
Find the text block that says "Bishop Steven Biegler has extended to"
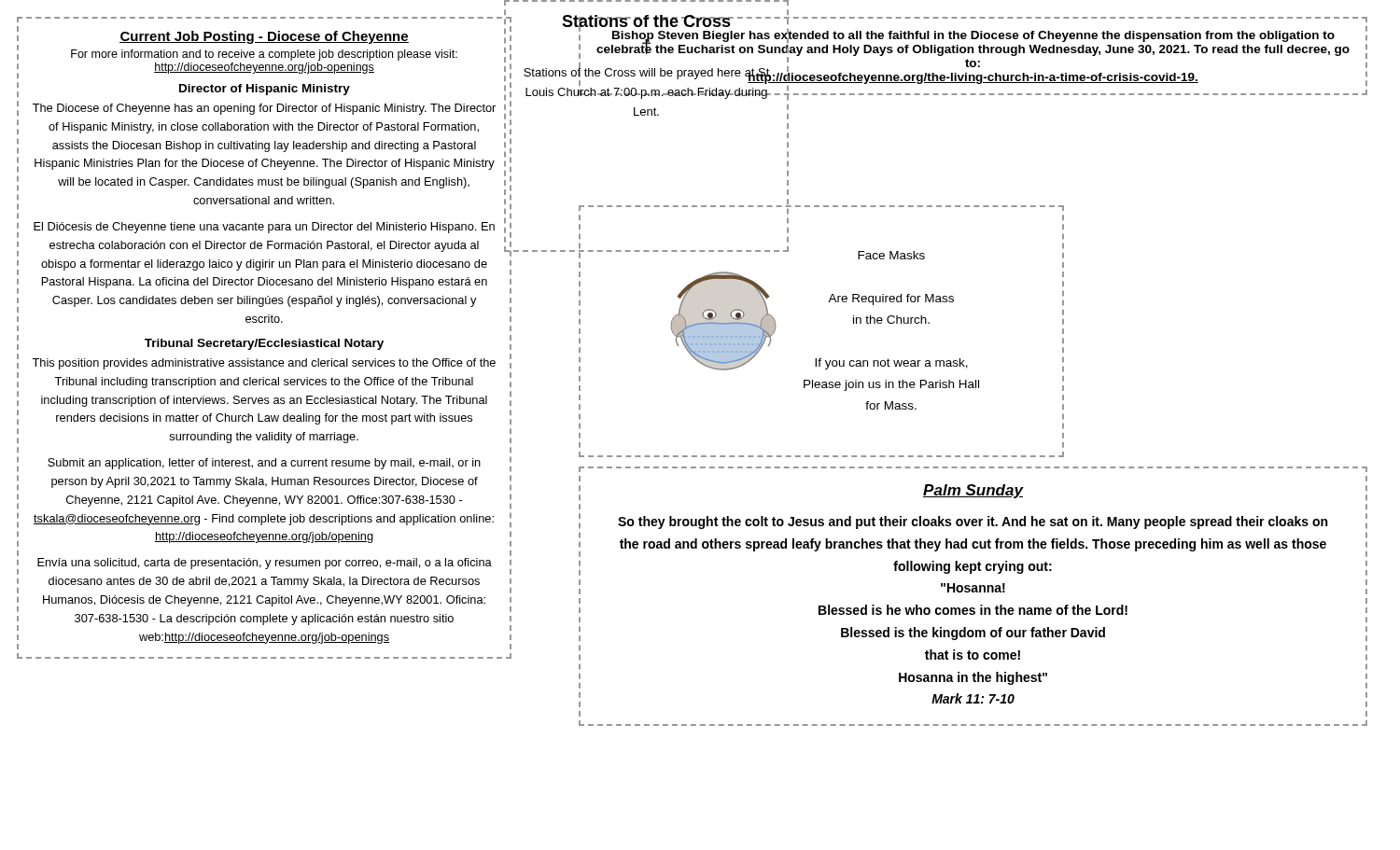(x=973, y=56)
